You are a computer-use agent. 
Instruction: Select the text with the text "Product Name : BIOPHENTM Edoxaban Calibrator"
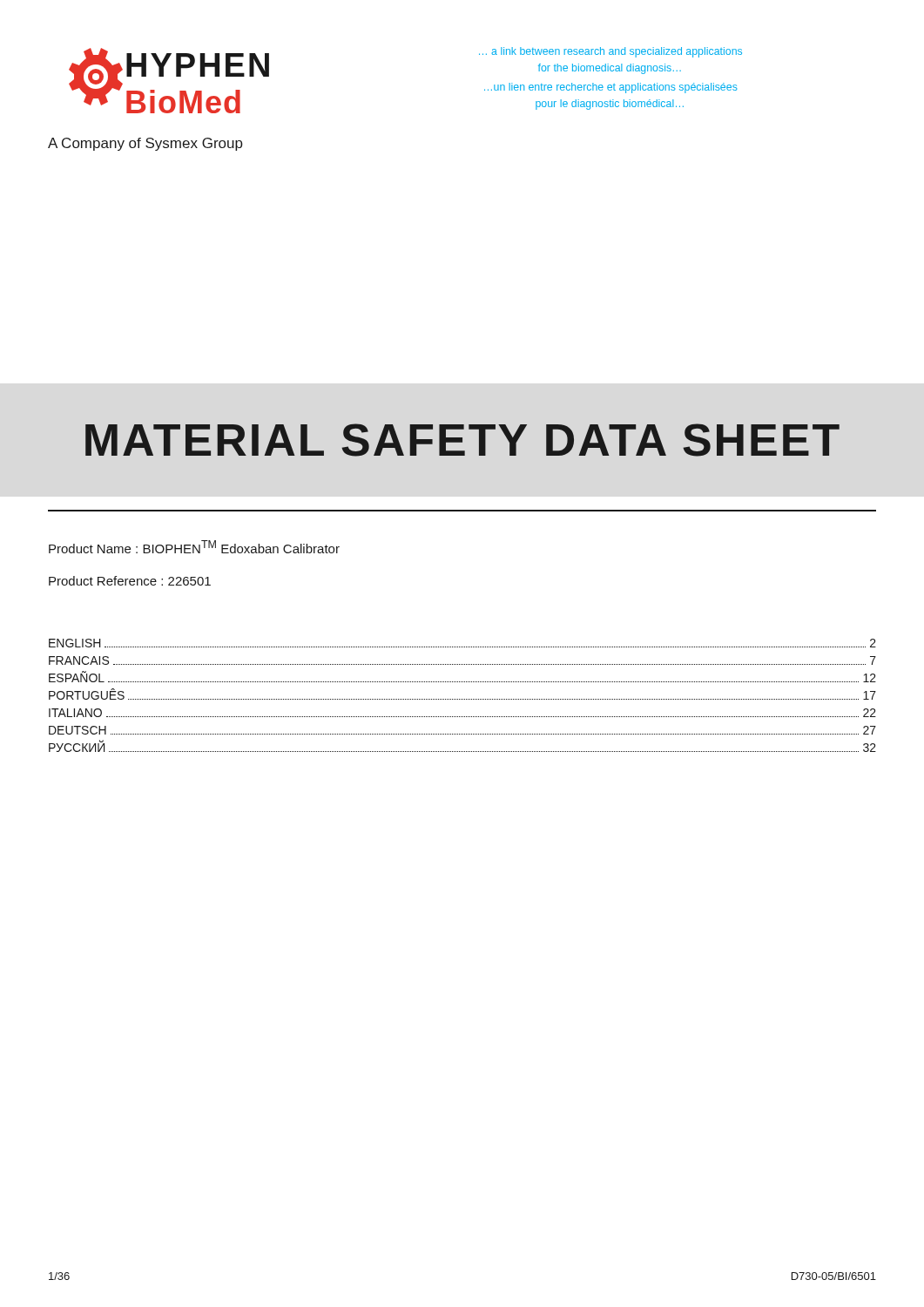tap(194, 547)
